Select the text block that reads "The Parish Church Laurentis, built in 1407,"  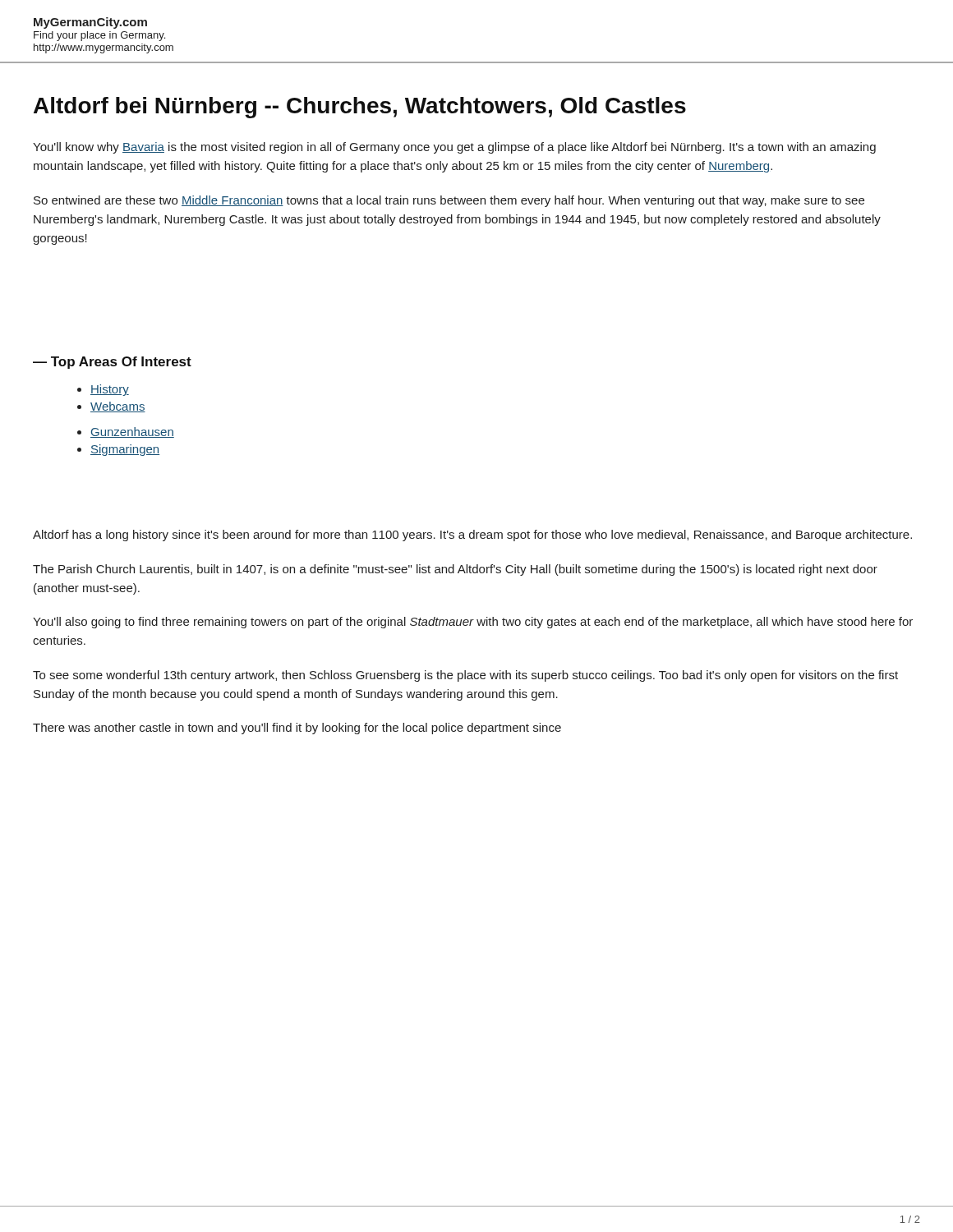click(455, 578)
